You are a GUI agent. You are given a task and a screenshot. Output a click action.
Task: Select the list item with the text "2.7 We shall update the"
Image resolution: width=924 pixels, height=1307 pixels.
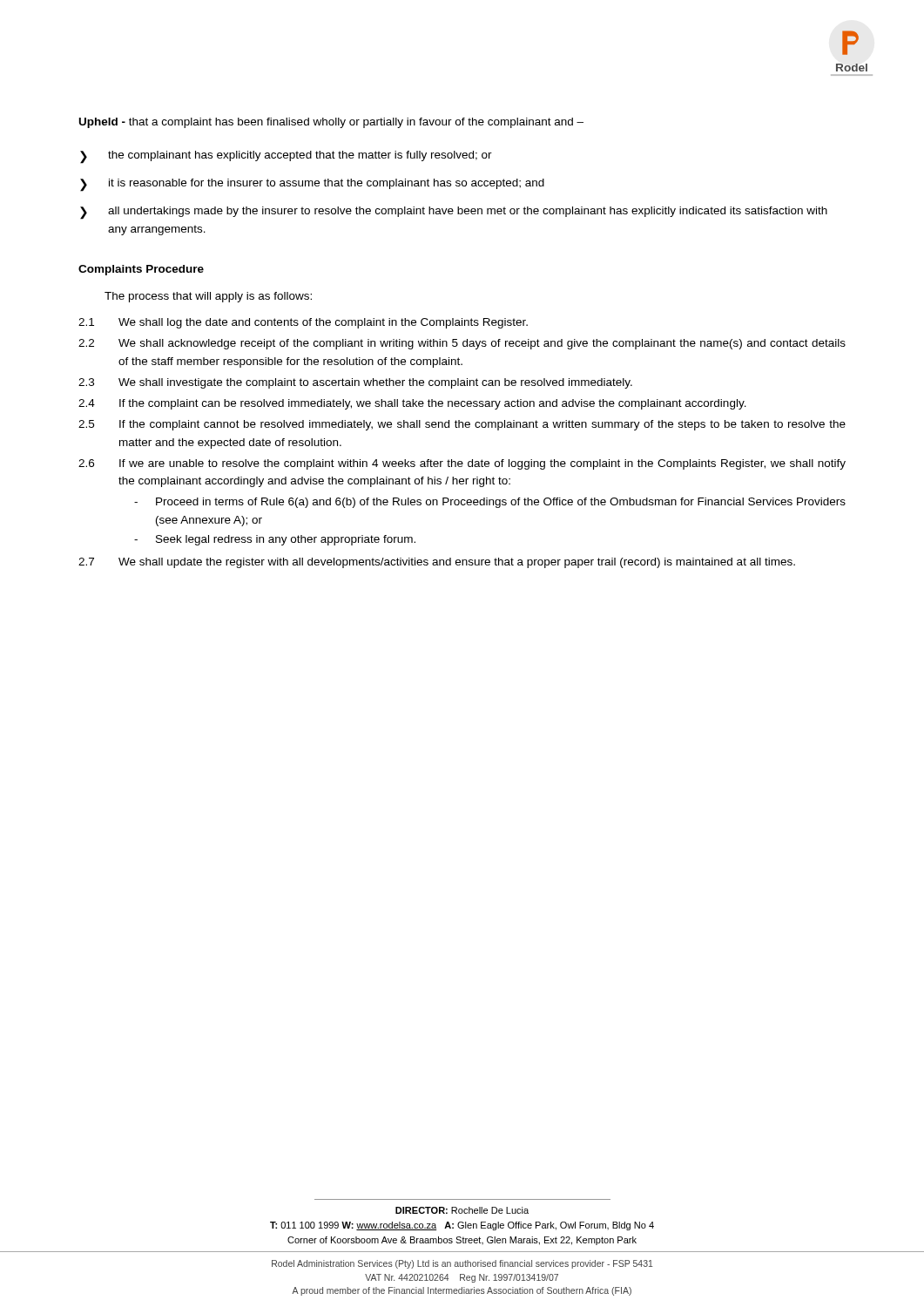pos(462,562)
